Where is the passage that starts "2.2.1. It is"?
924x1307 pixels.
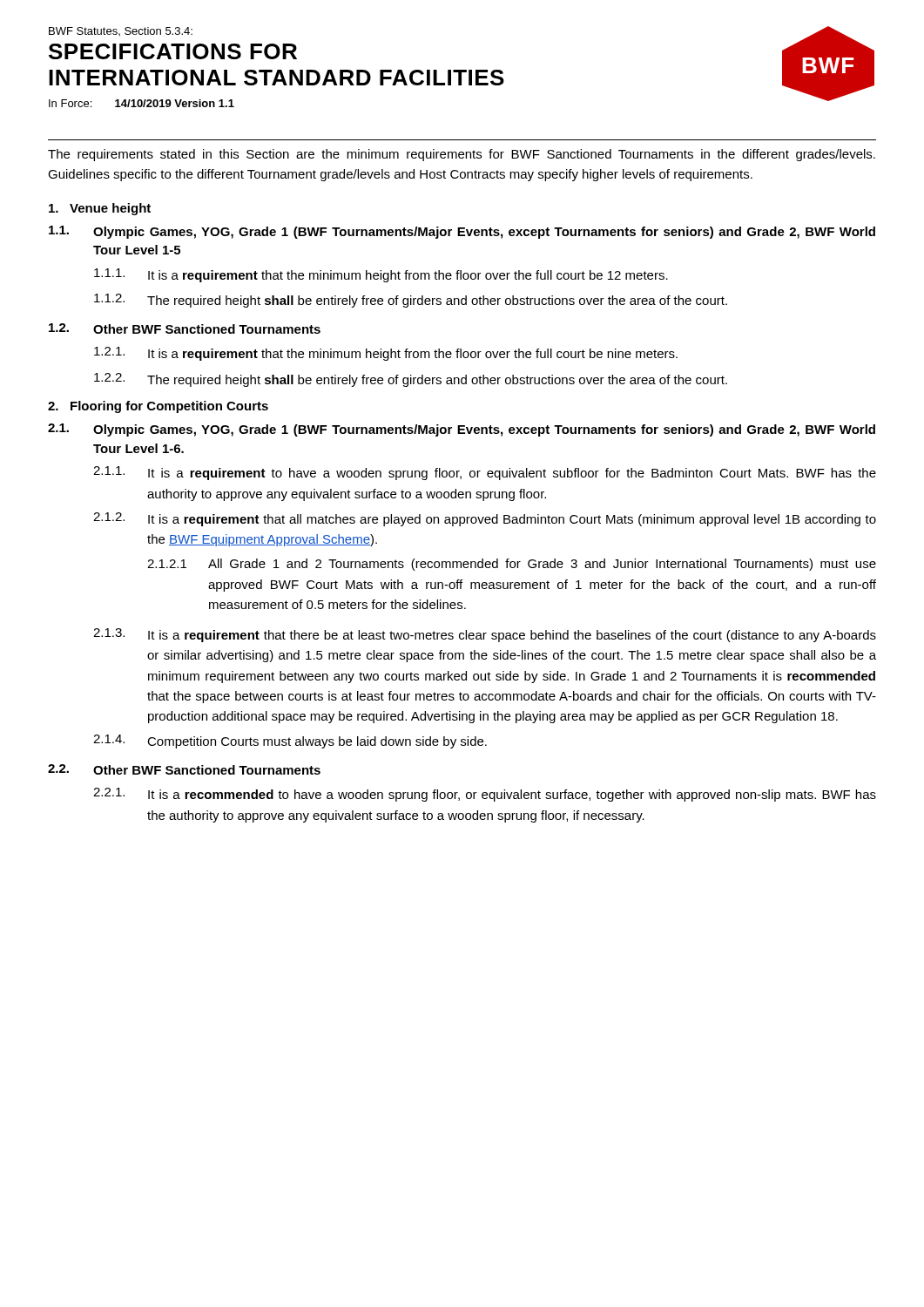[x=485, y=805]
